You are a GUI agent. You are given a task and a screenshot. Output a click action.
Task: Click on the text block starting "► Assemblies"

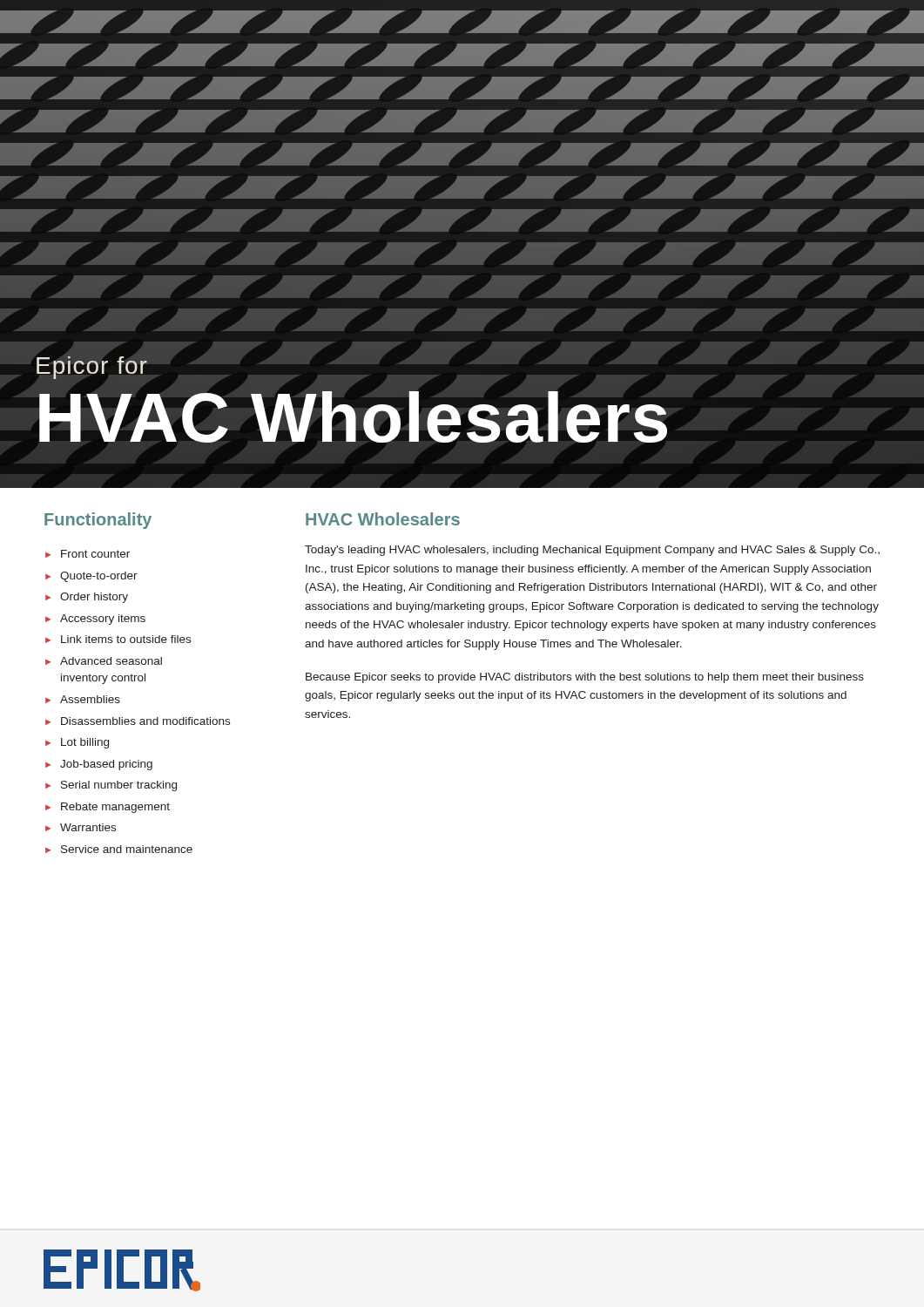pyautogui.click(x=83, y=699)
